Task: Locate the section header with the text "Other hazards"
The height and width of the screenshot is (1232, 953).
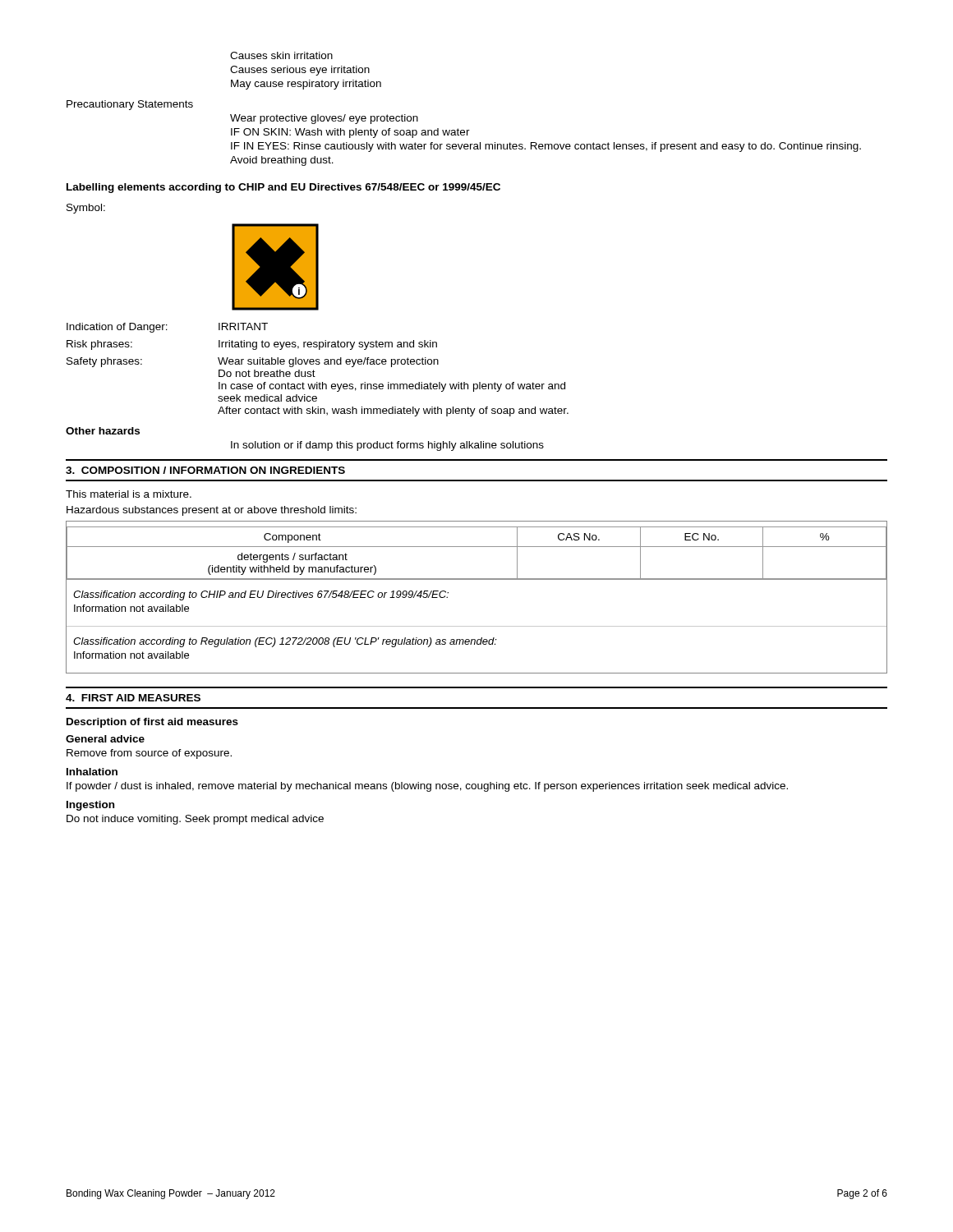Action: (103, 431)
